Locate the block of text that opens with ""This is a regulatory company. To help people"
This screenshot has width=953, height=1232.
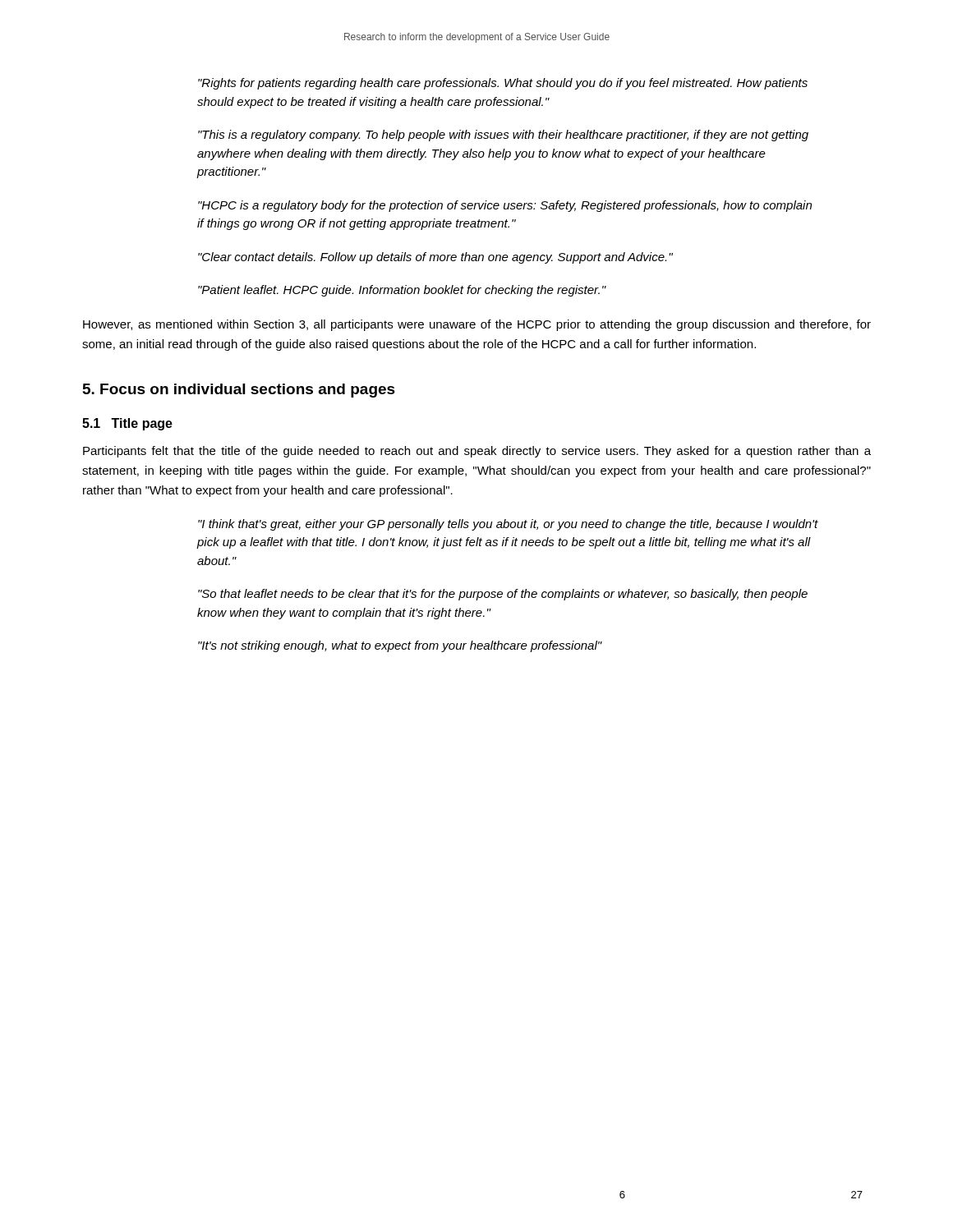coord(503,153)
